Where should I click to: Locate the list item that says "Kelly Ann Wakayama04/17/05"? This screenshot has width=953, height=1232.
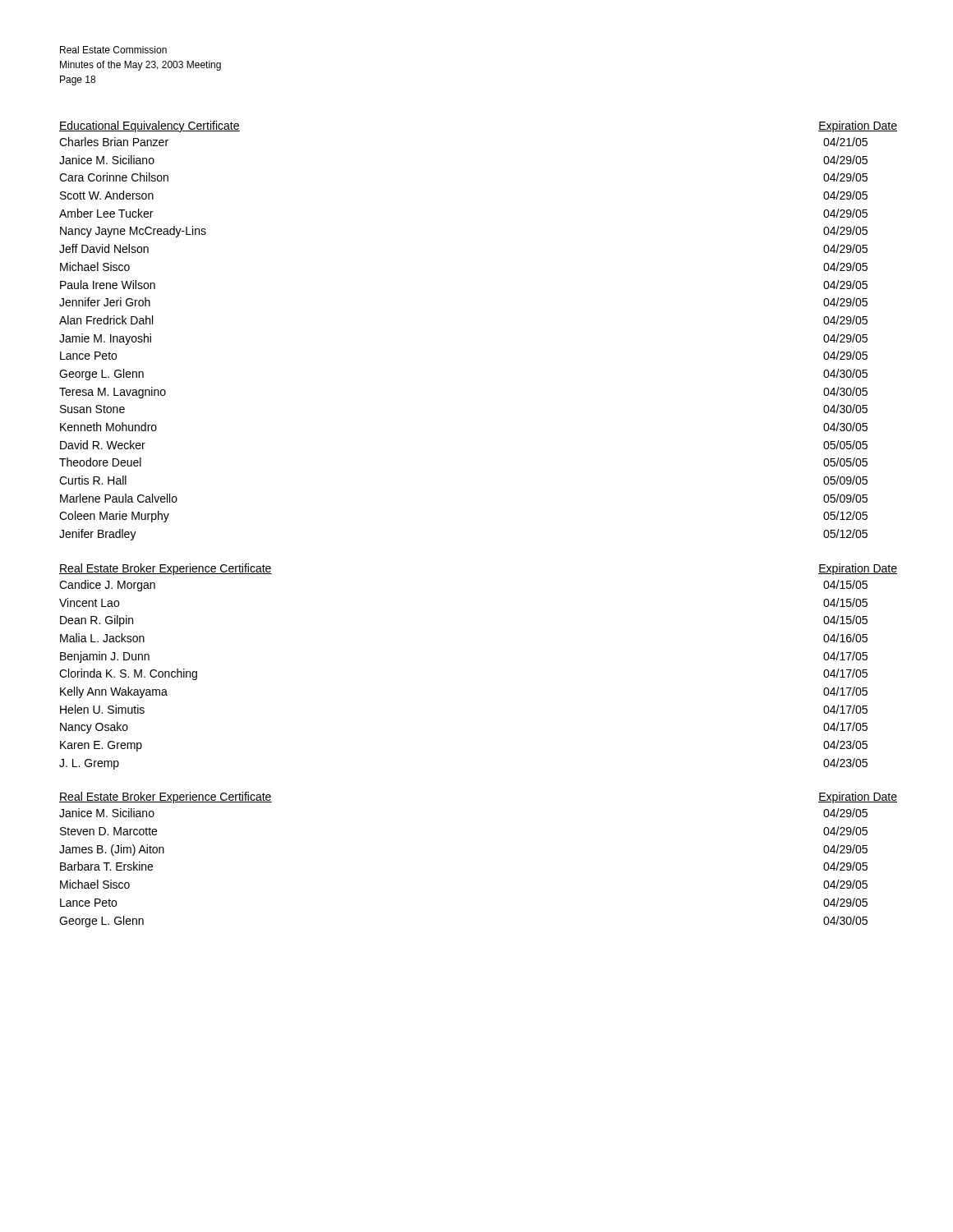pos(102,692)
